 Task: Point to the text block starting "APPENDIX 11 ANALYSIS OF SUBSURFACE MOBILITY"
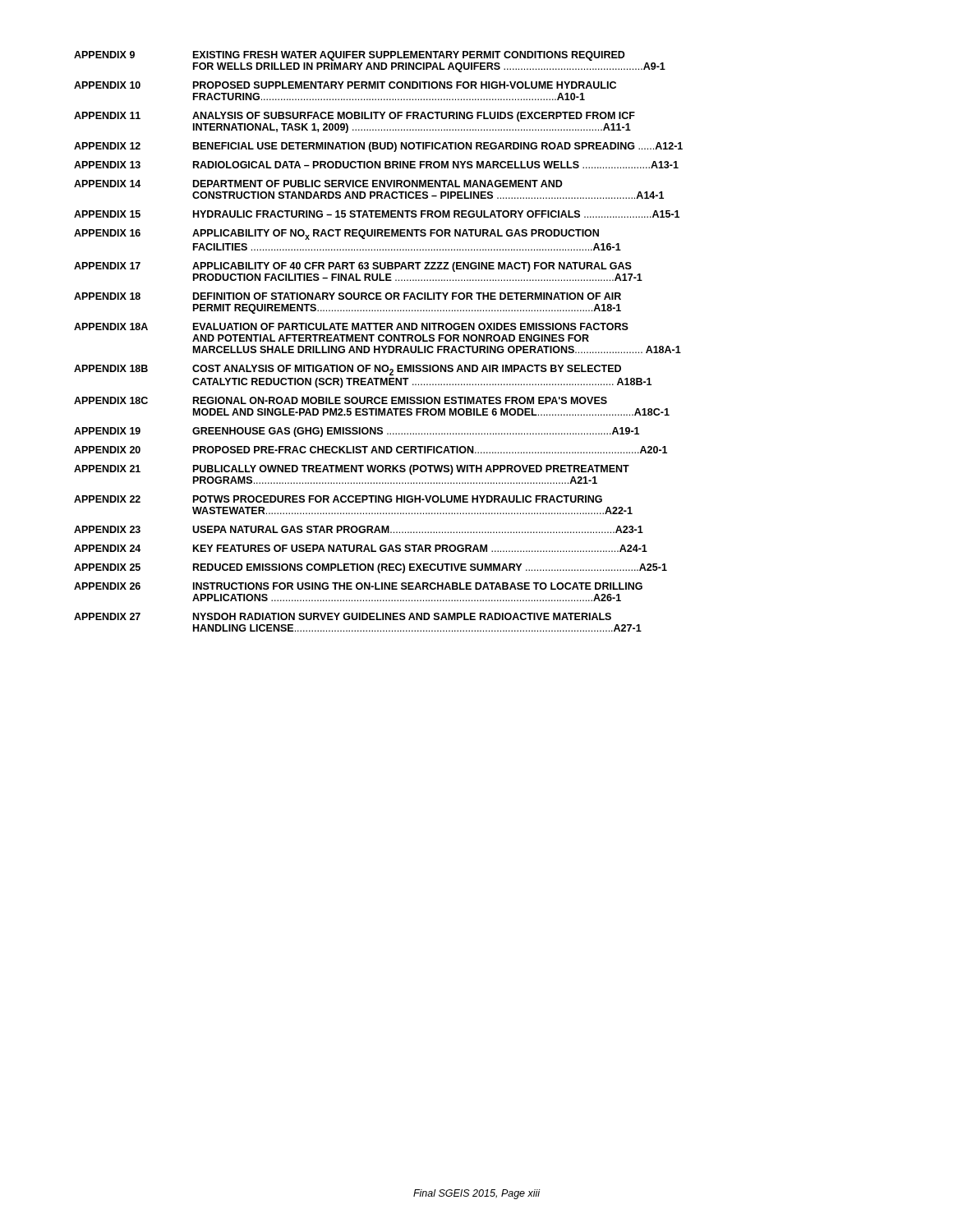[476, 122]
